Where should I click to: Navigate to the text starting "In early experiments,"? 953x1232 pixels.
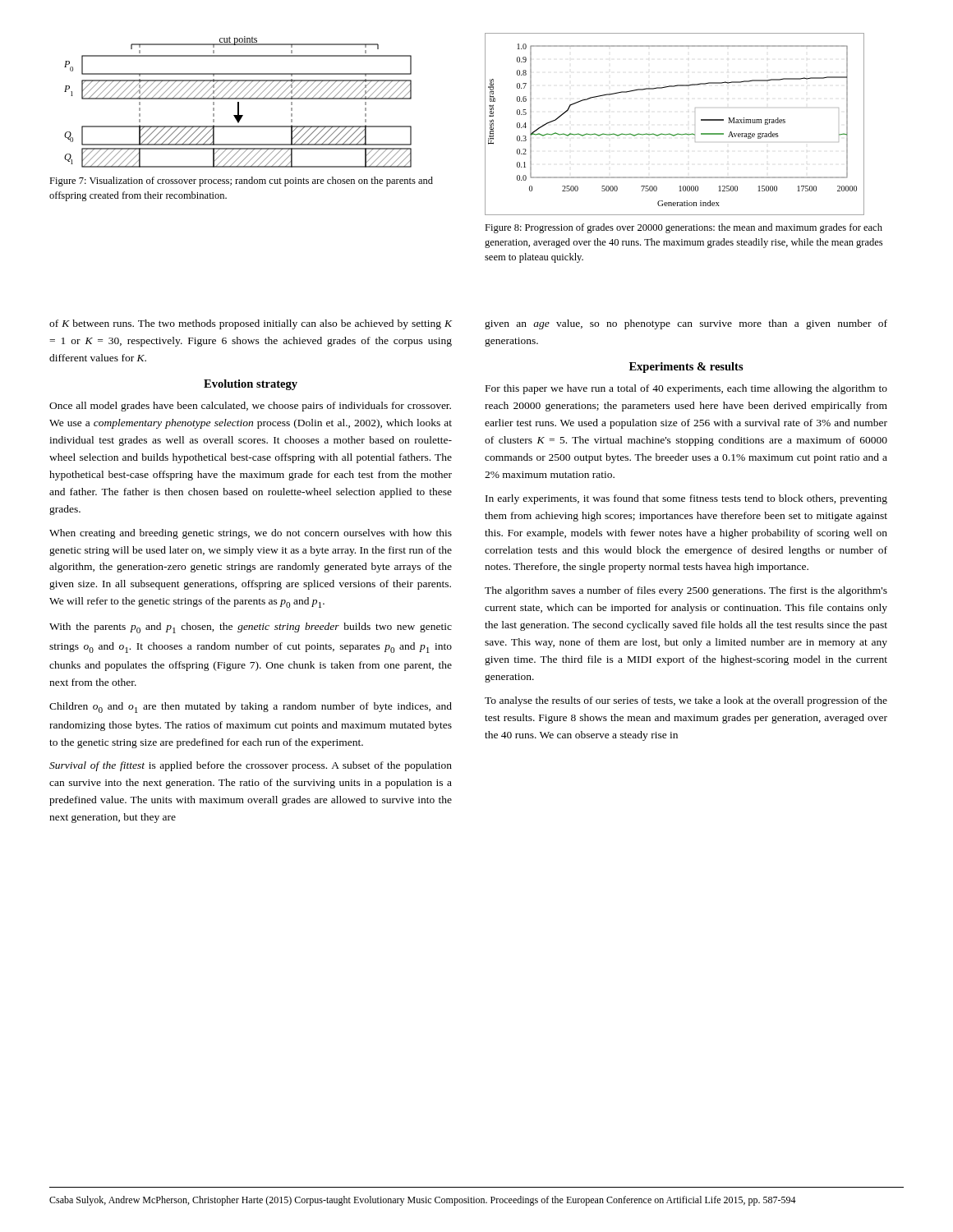[686, 532]
